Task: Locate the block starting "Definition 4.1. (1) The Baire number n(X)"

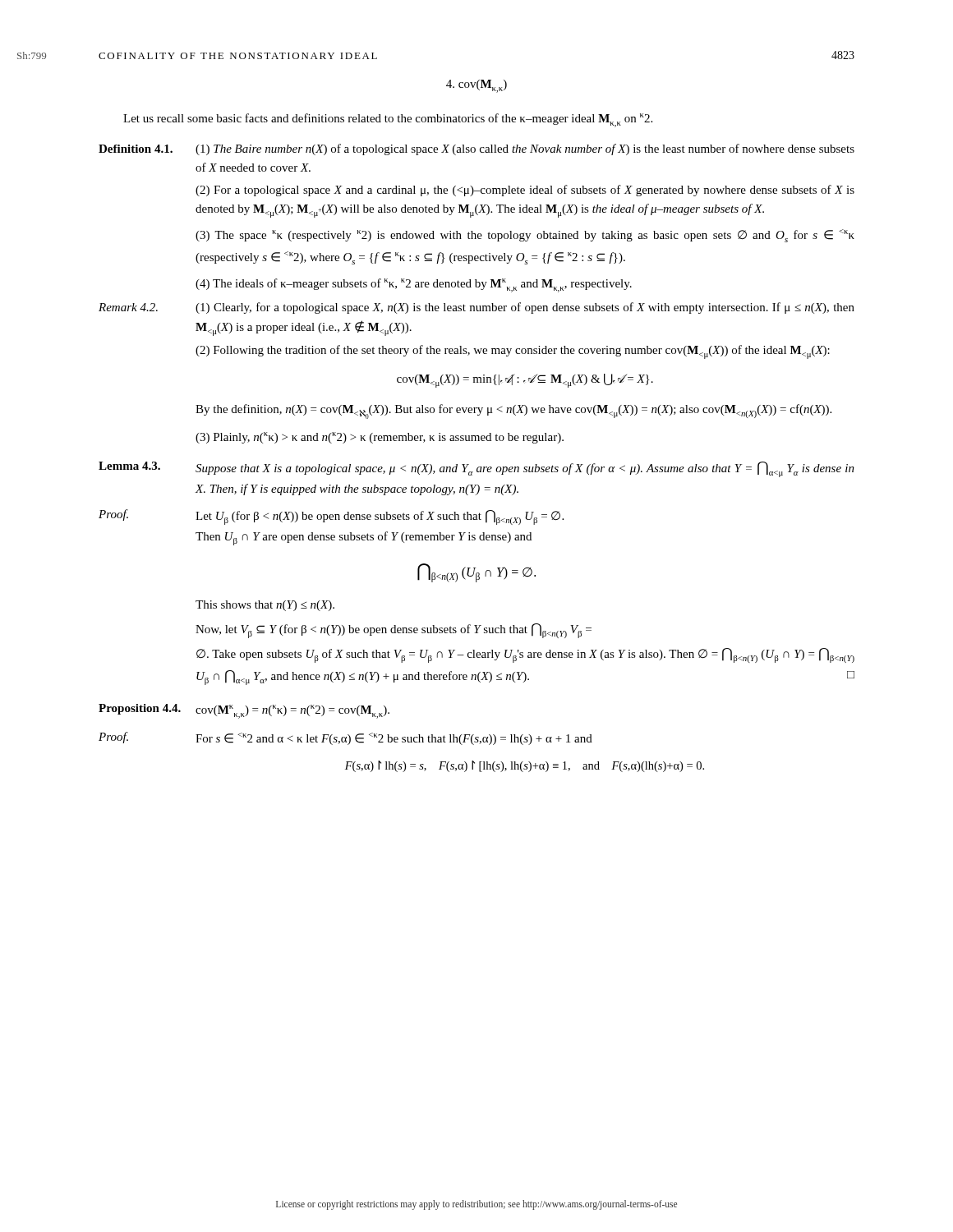Action: [476, 217]
